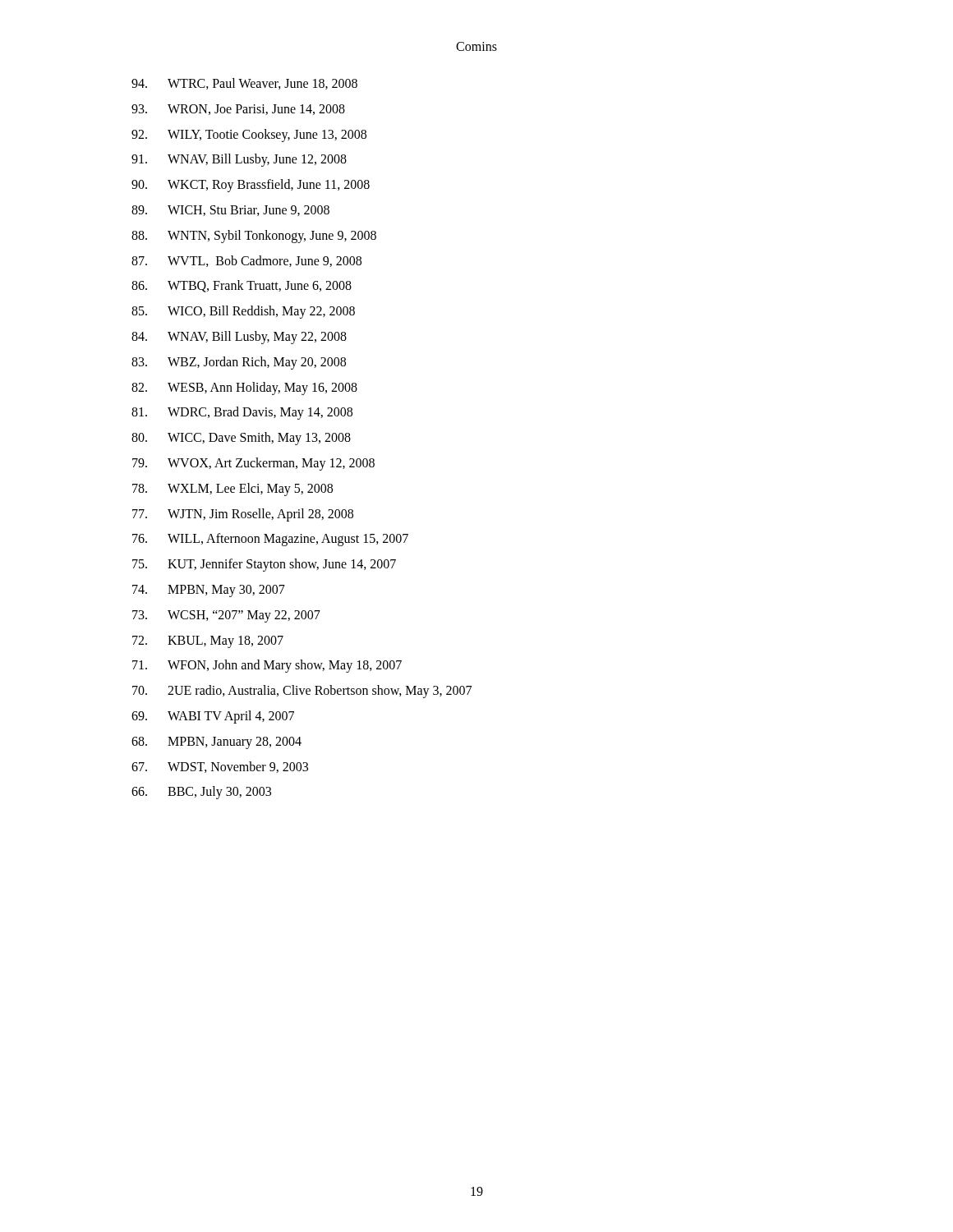Locate the list item with the text "92. WILY, Tootie Cooksey, June 13, 2008"

pos(249,136)
